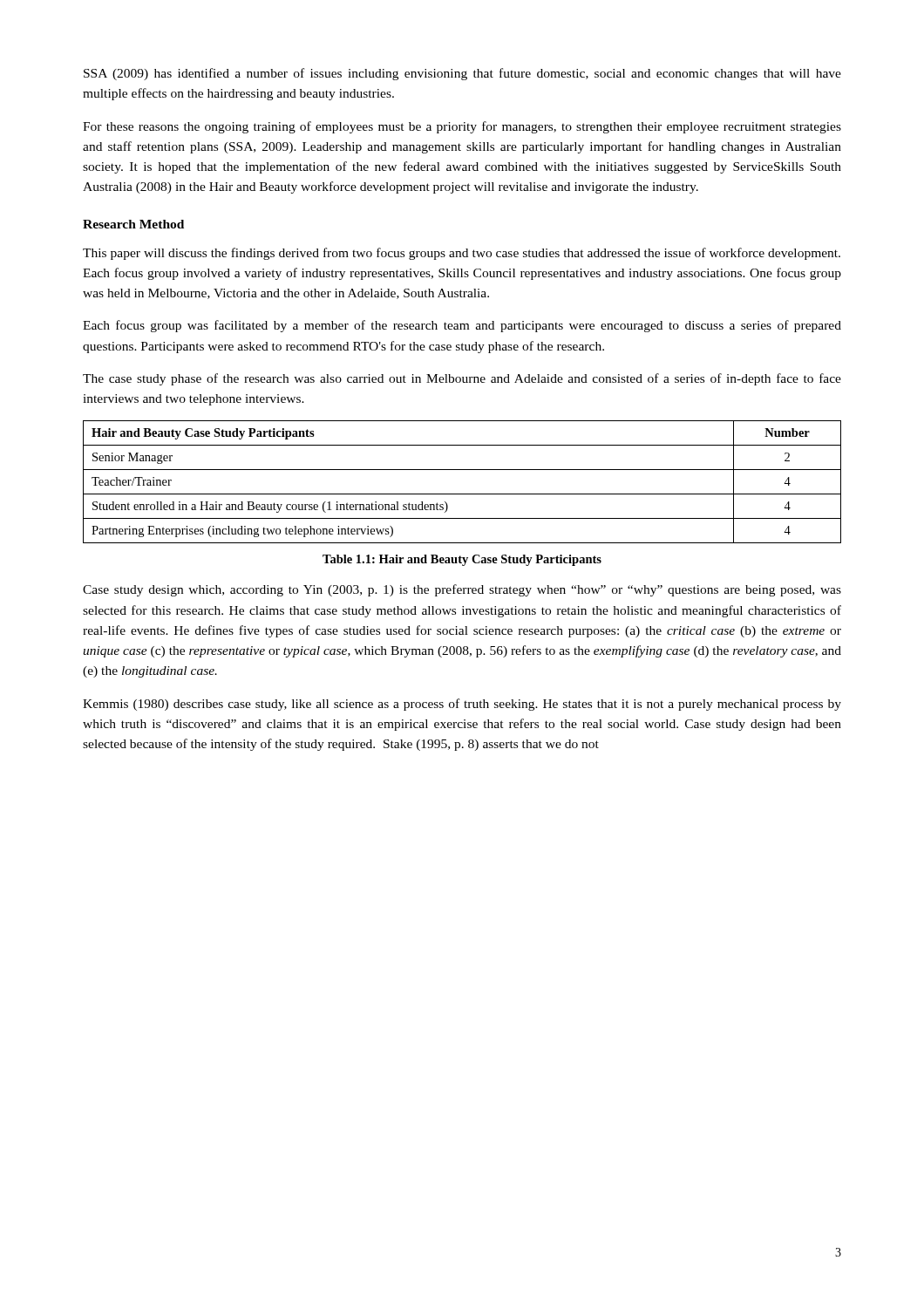The image size is (924, 1308).
Task: Locate the text "Research Method"
Action: (134, 223)
